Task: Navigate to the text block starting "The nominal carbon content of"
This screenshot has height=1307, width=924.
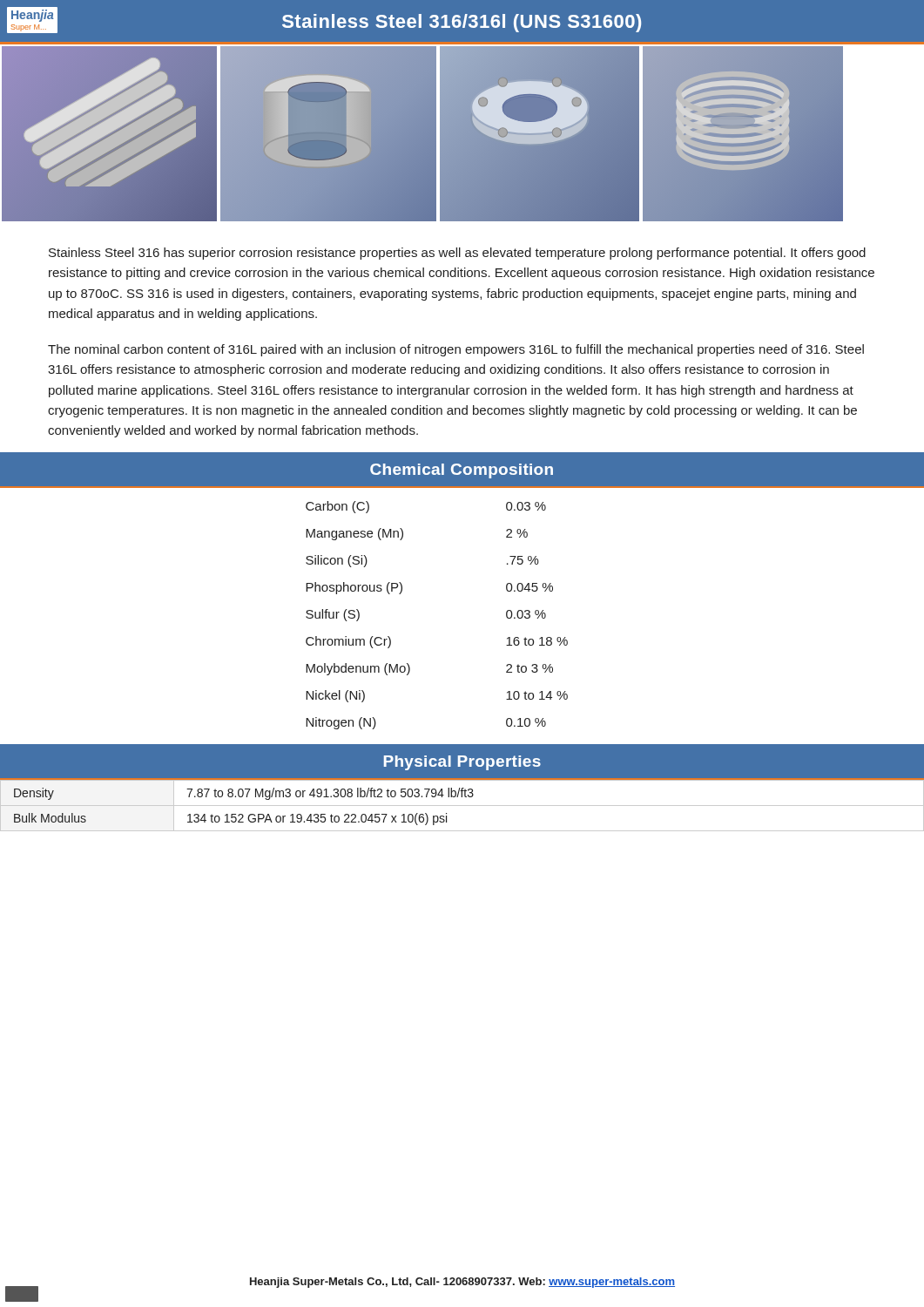Action: (x=462, y=390)
